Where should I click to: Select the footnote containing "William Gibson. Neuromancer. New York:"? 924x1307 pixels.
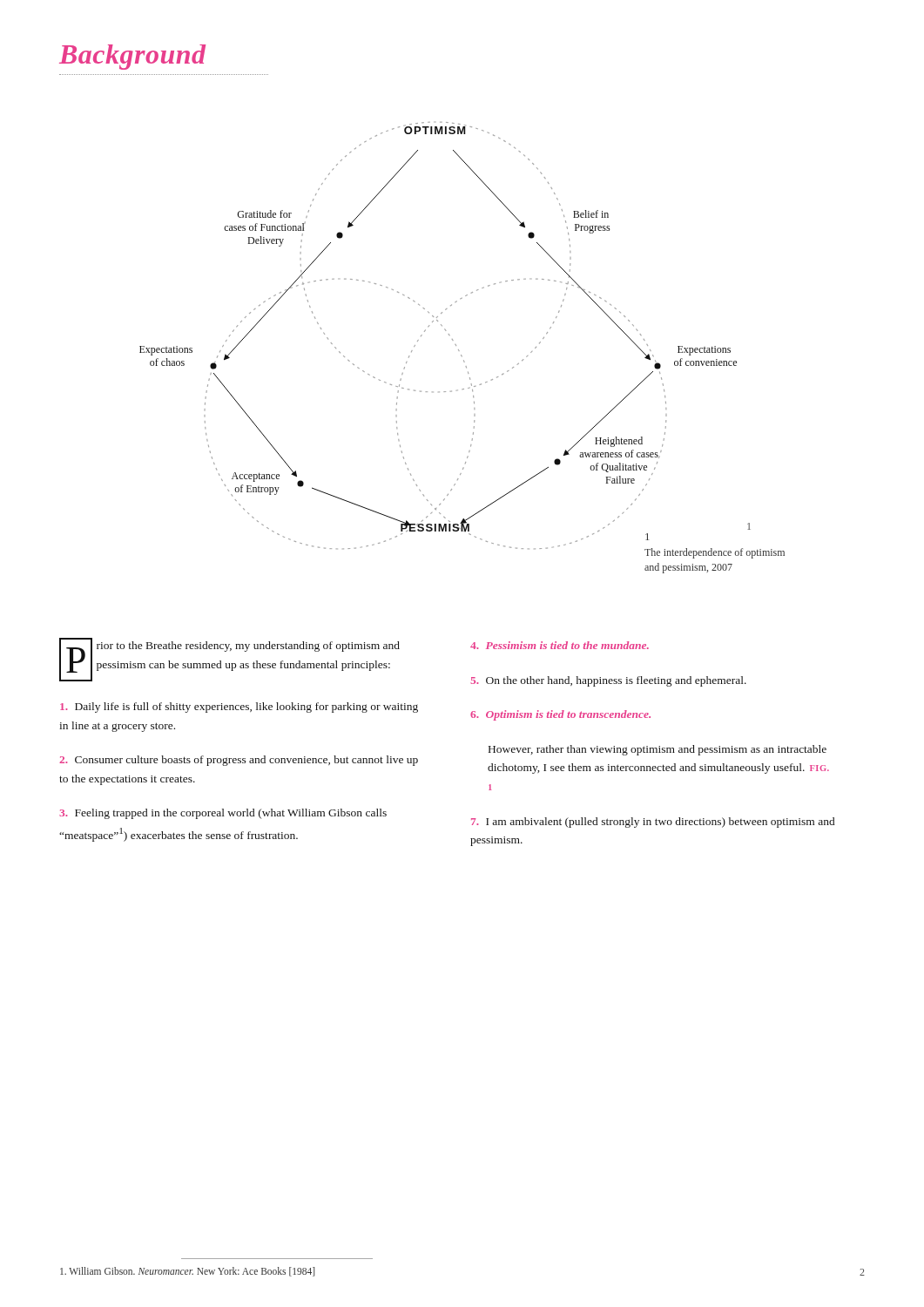[277, 1269]
